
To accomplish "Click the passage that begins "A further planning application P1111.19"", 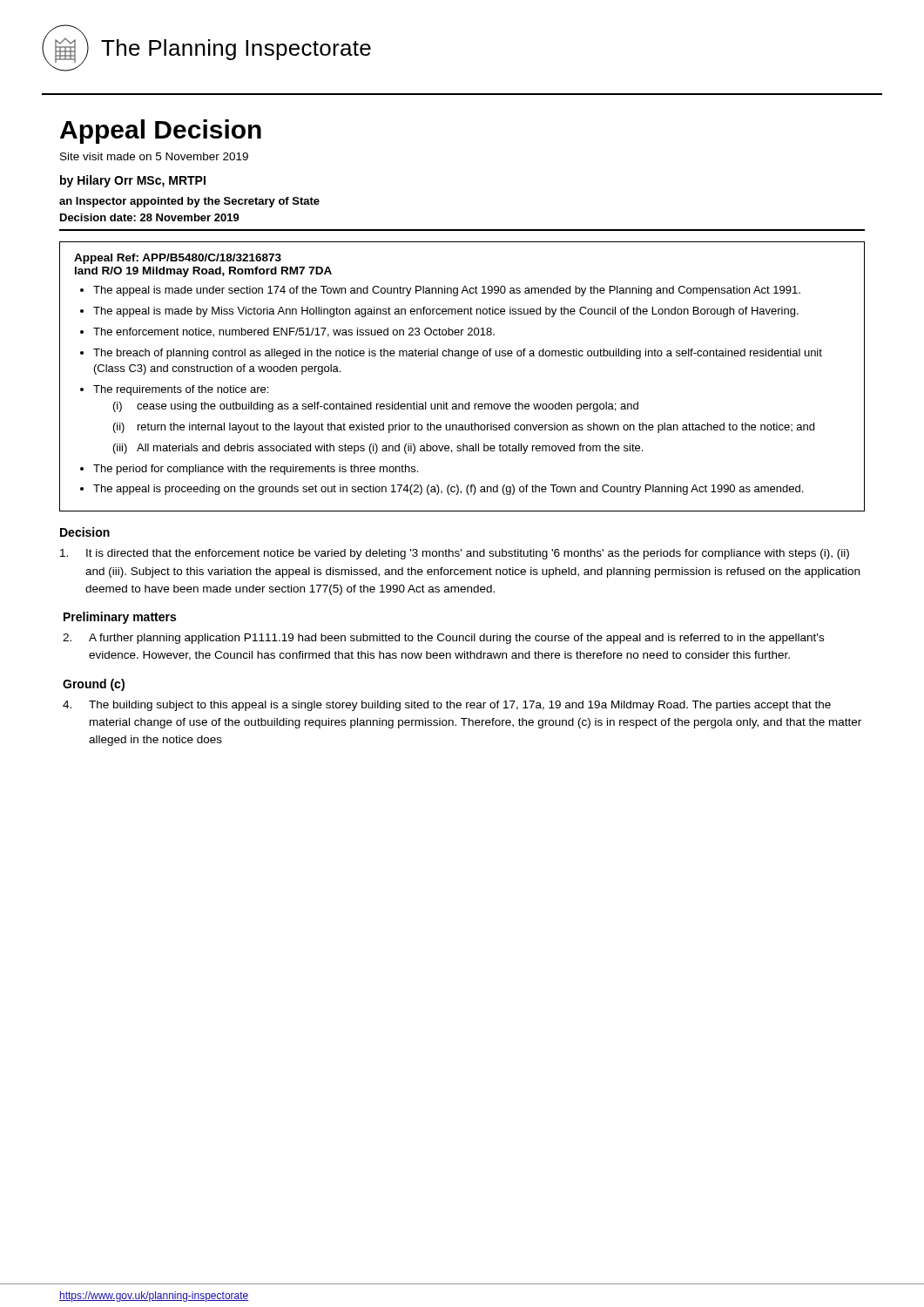I will [x=464, y=647].
